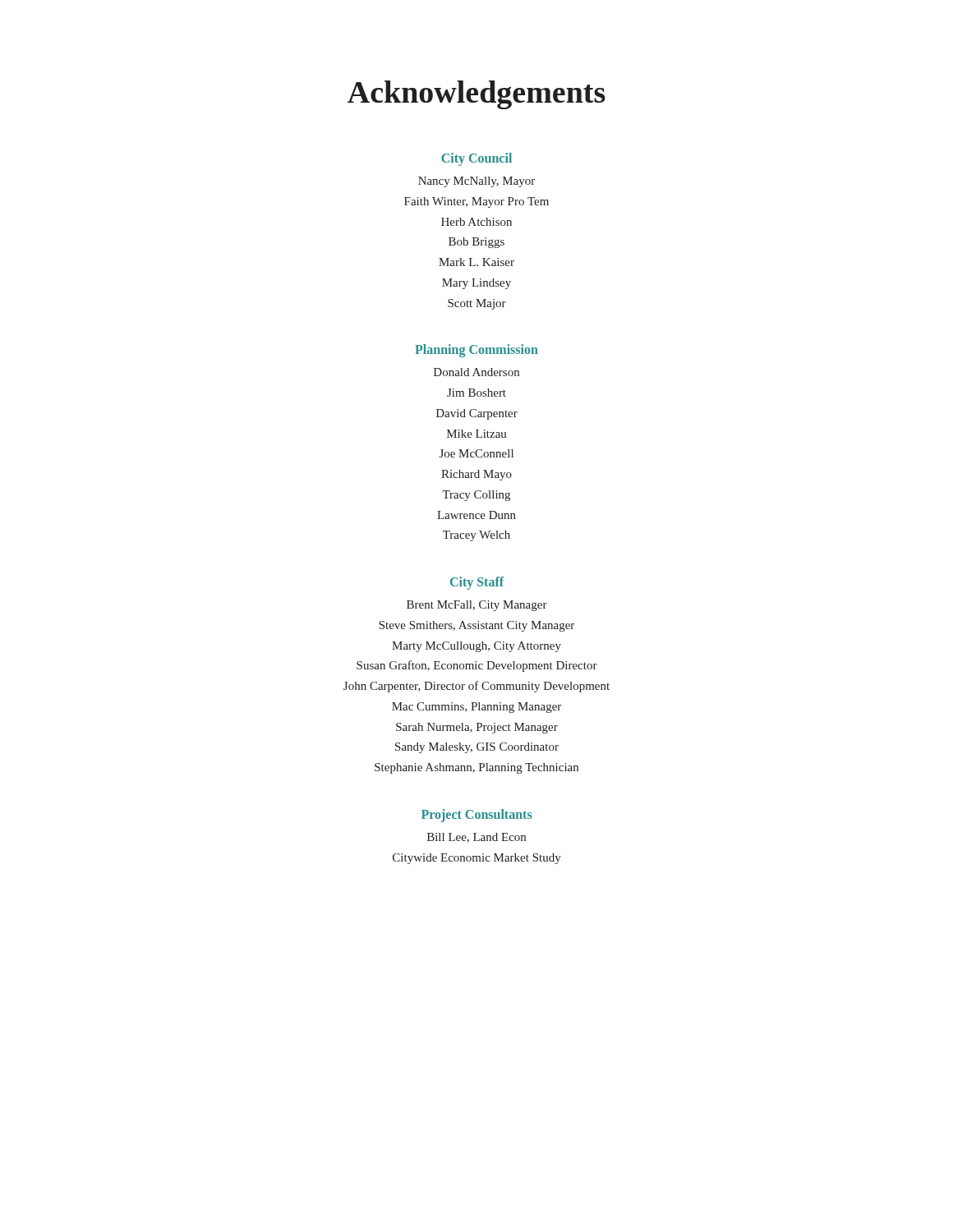The image size is (953, 1232).
Task: Find the list item with the text "Tracey Welch"
Action: [476, 535]
